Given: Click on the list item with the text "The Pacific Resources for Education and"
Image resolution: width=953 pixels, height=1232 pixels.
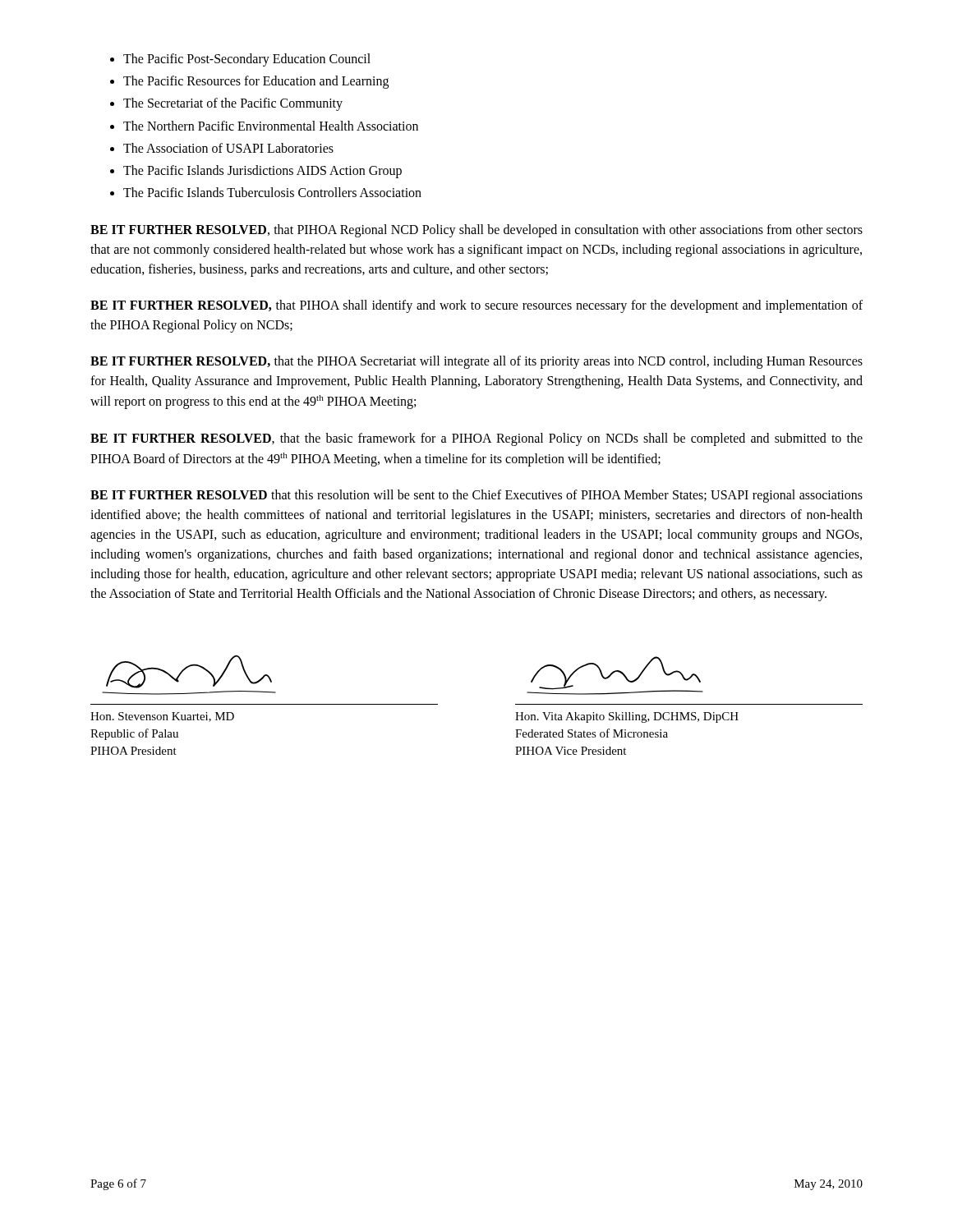Looking at the screenshot, I should coord(256,81).
